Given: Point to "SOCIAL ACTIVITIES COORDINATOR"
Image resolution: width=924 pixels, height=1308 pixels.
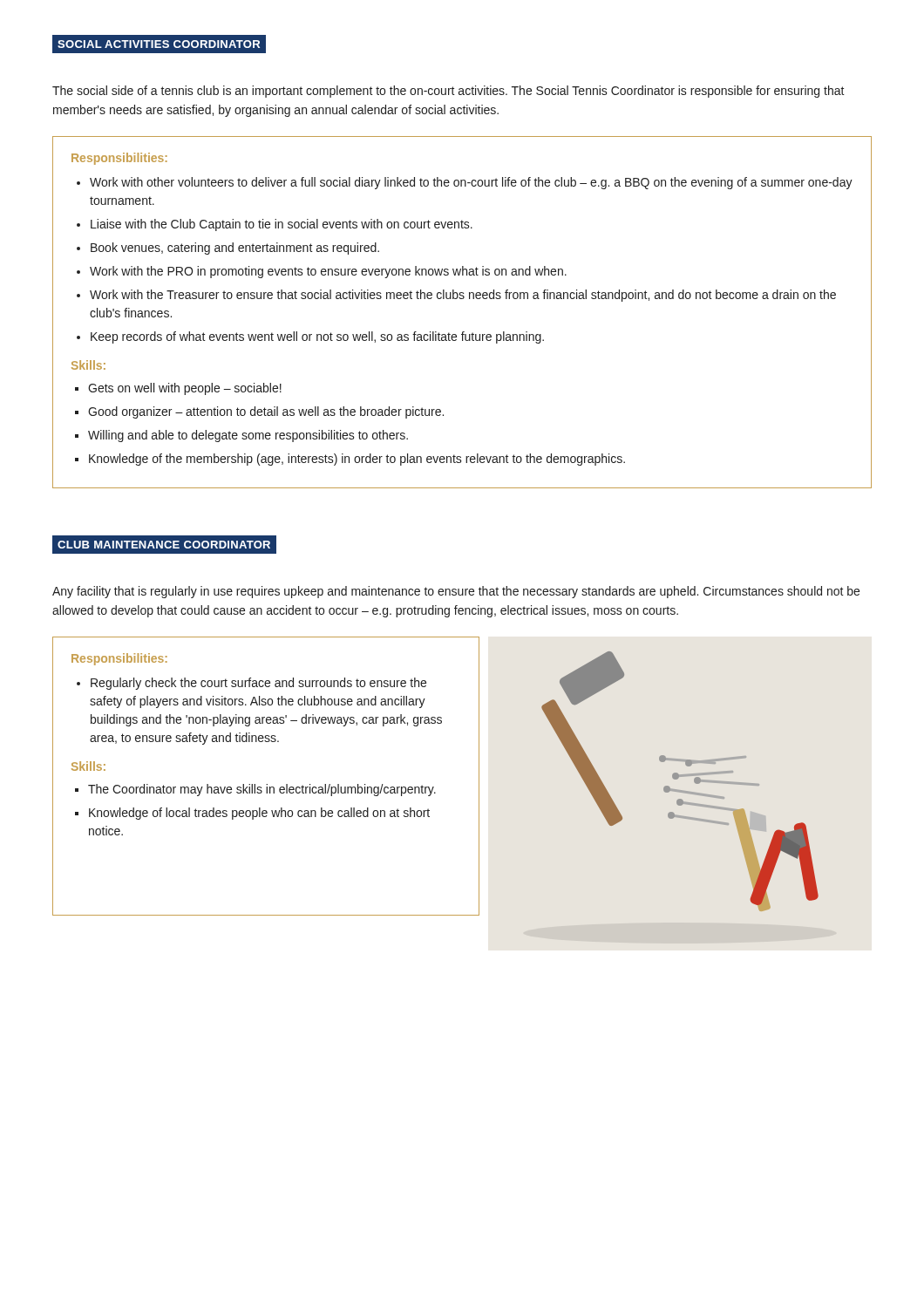Looking at the screenshot, I should pyautogui.click(x=159, y=44).
